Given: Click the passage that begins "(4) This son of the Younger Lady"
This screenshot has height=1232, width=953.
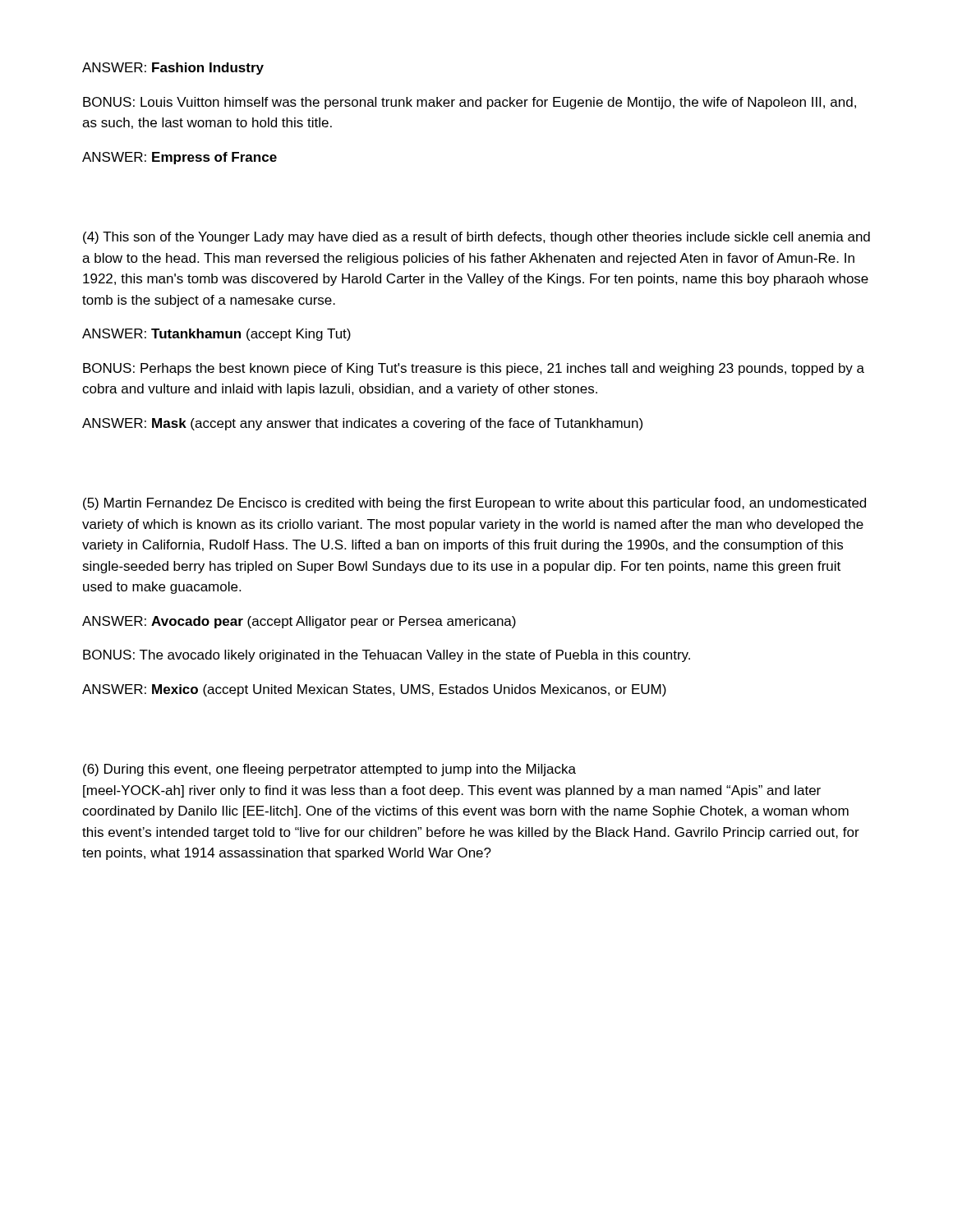Looking at the screenshot, I should [476, 268].
